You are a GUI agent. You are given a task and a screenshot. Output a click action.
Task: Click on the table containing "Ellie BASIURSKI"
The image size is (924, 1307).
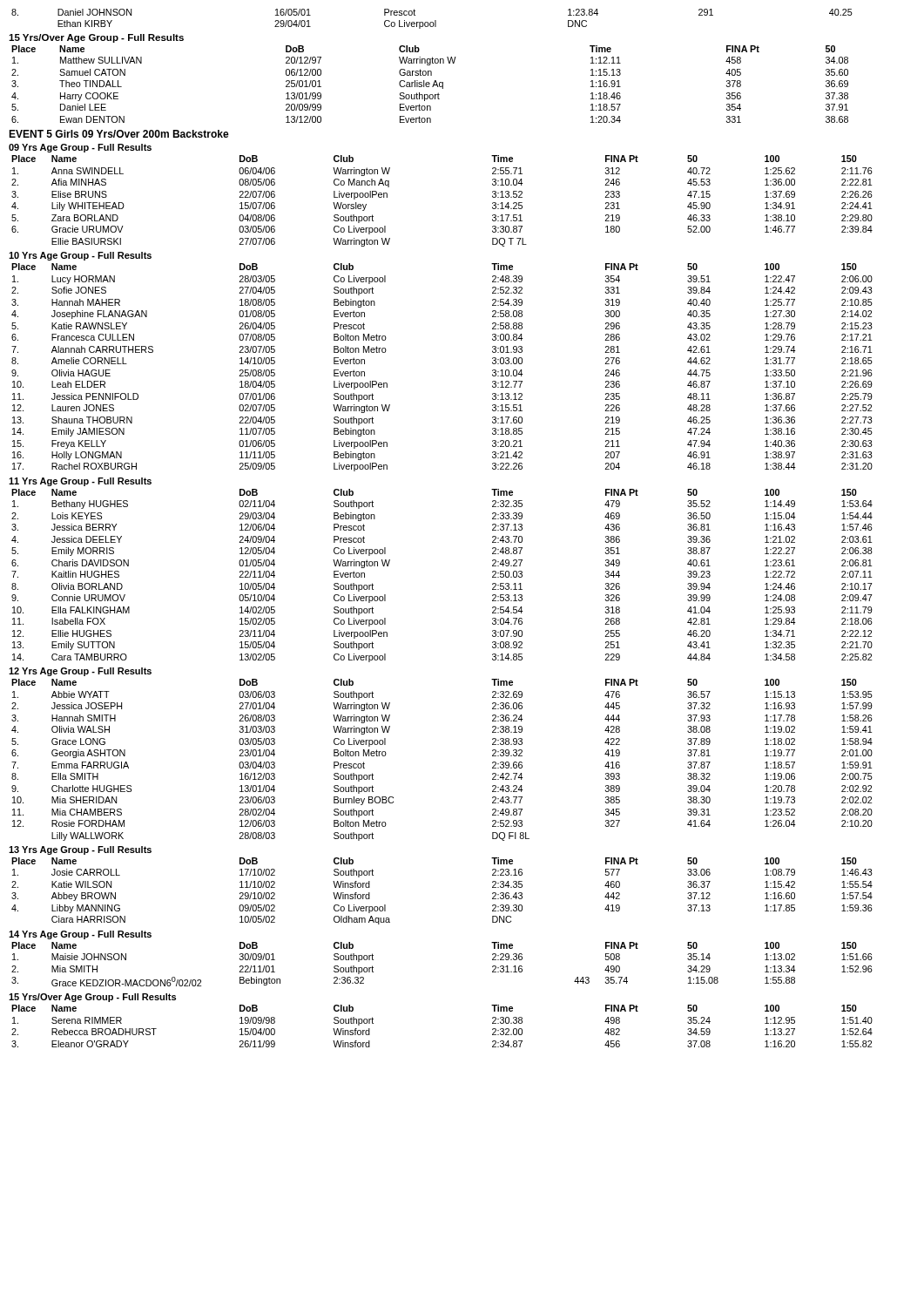(x=462, y=201)
